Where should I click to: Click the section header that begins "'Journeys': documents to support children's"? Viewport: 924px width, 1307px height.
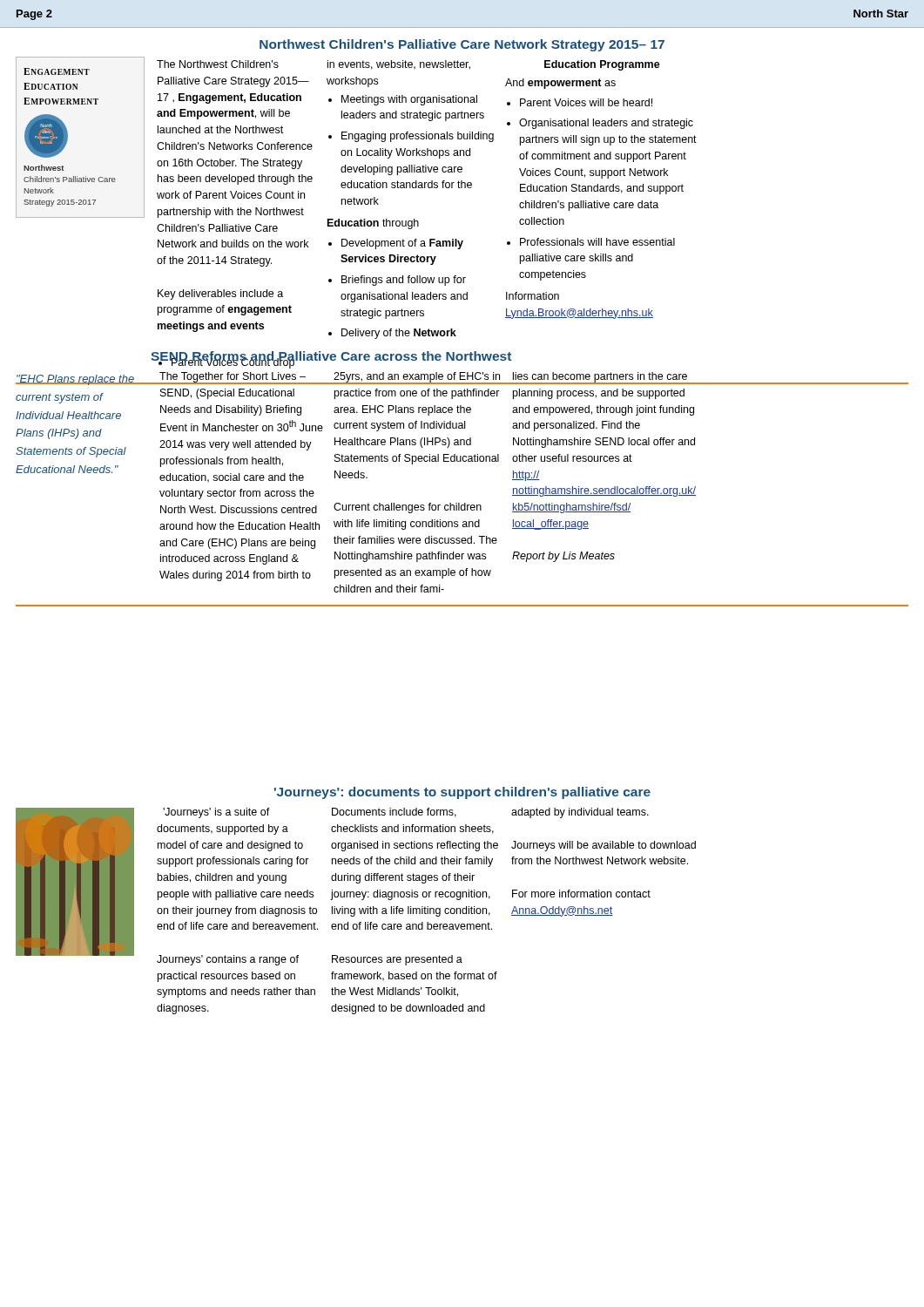tap(462, 792)
